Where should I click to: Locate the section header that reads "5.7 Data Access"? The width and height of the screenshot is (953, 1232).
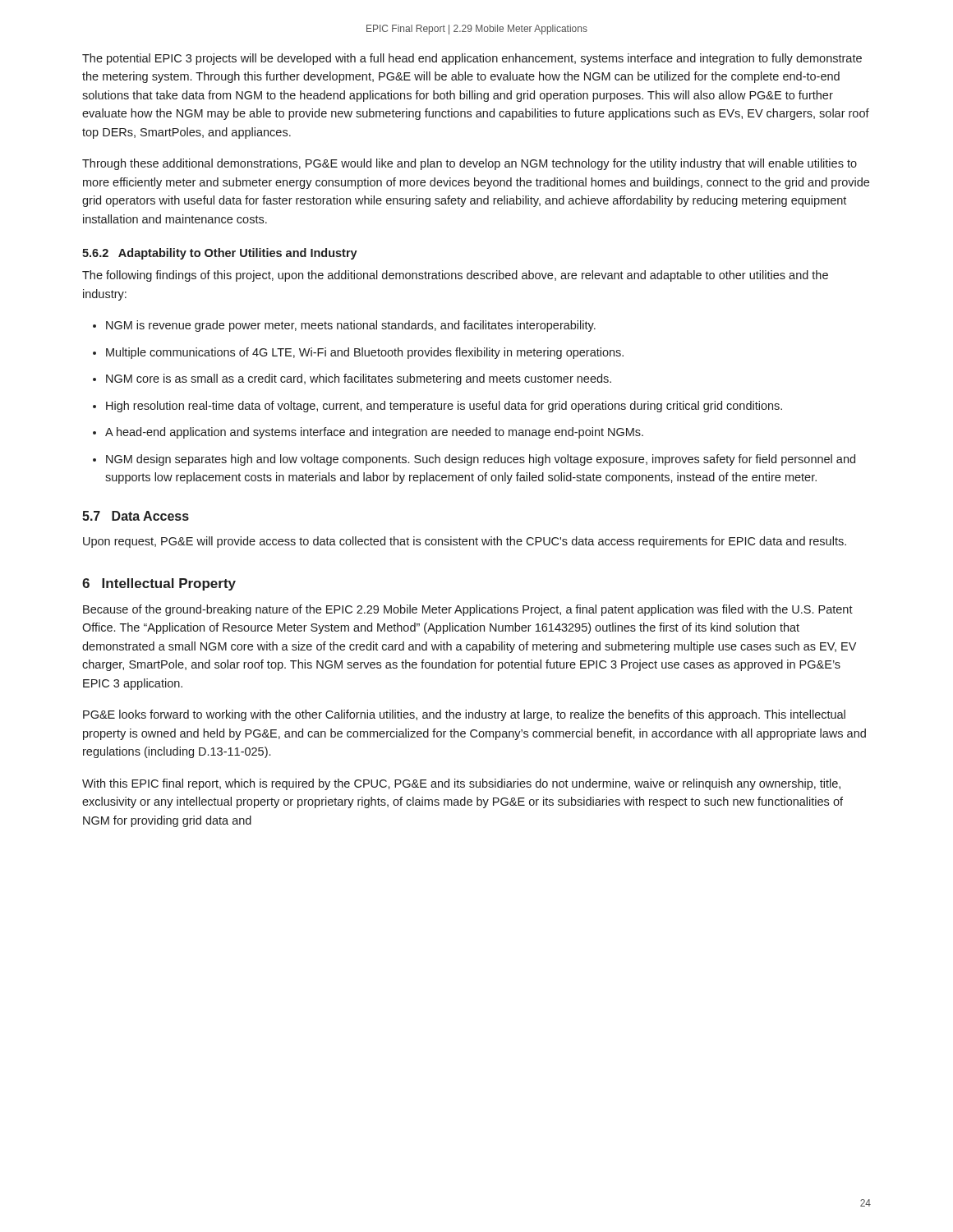[136, 517]
